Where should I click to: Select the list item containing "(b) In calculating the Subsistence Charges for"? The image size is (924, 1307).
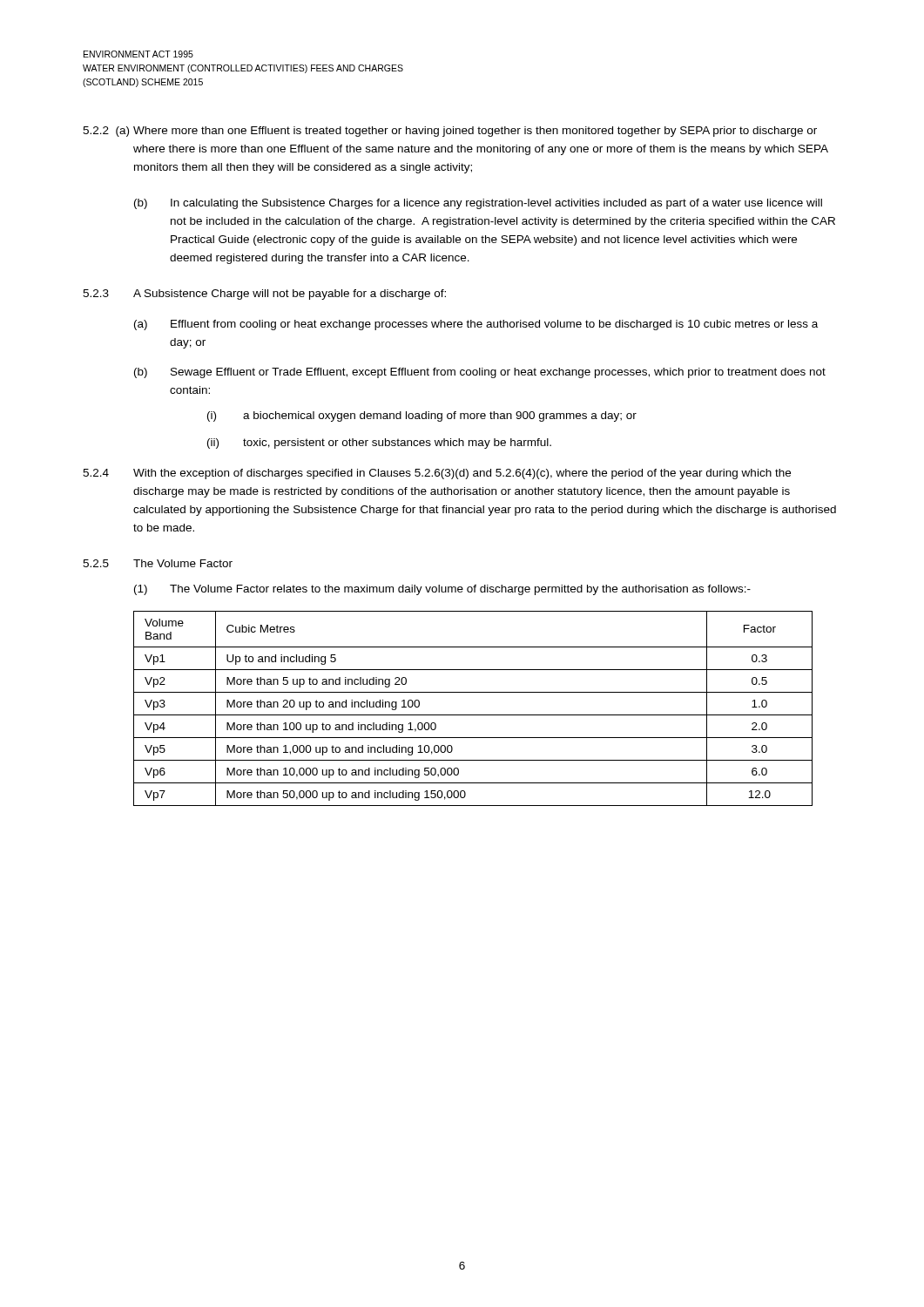click(487, 231)
